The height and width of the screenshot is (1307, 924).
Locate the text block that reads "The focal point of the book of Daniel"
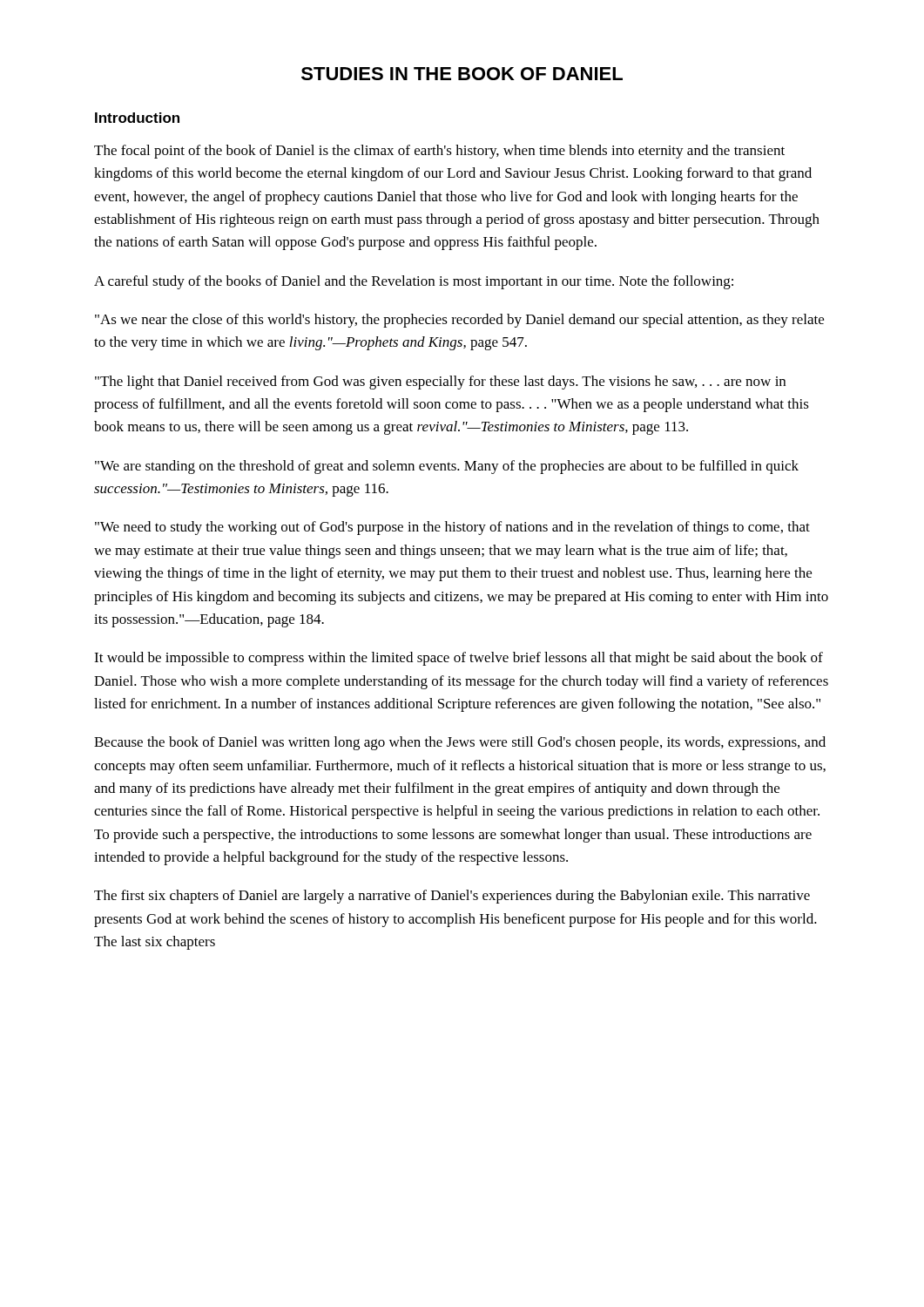tap(457, 196)
